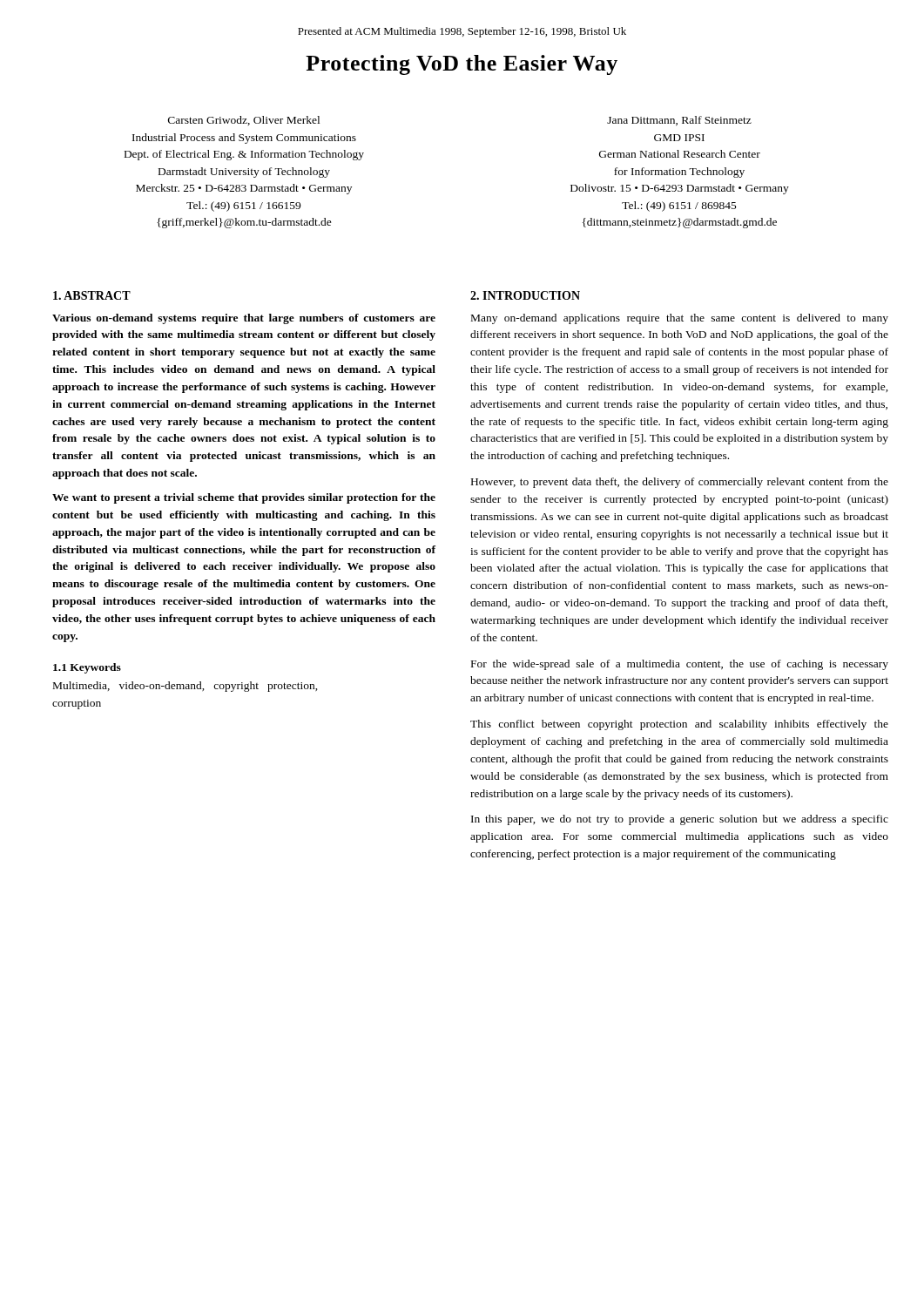Navigate to the region starting "Protecting VoD the Easier Way"

pyautogui.click(x=462, y=64)
